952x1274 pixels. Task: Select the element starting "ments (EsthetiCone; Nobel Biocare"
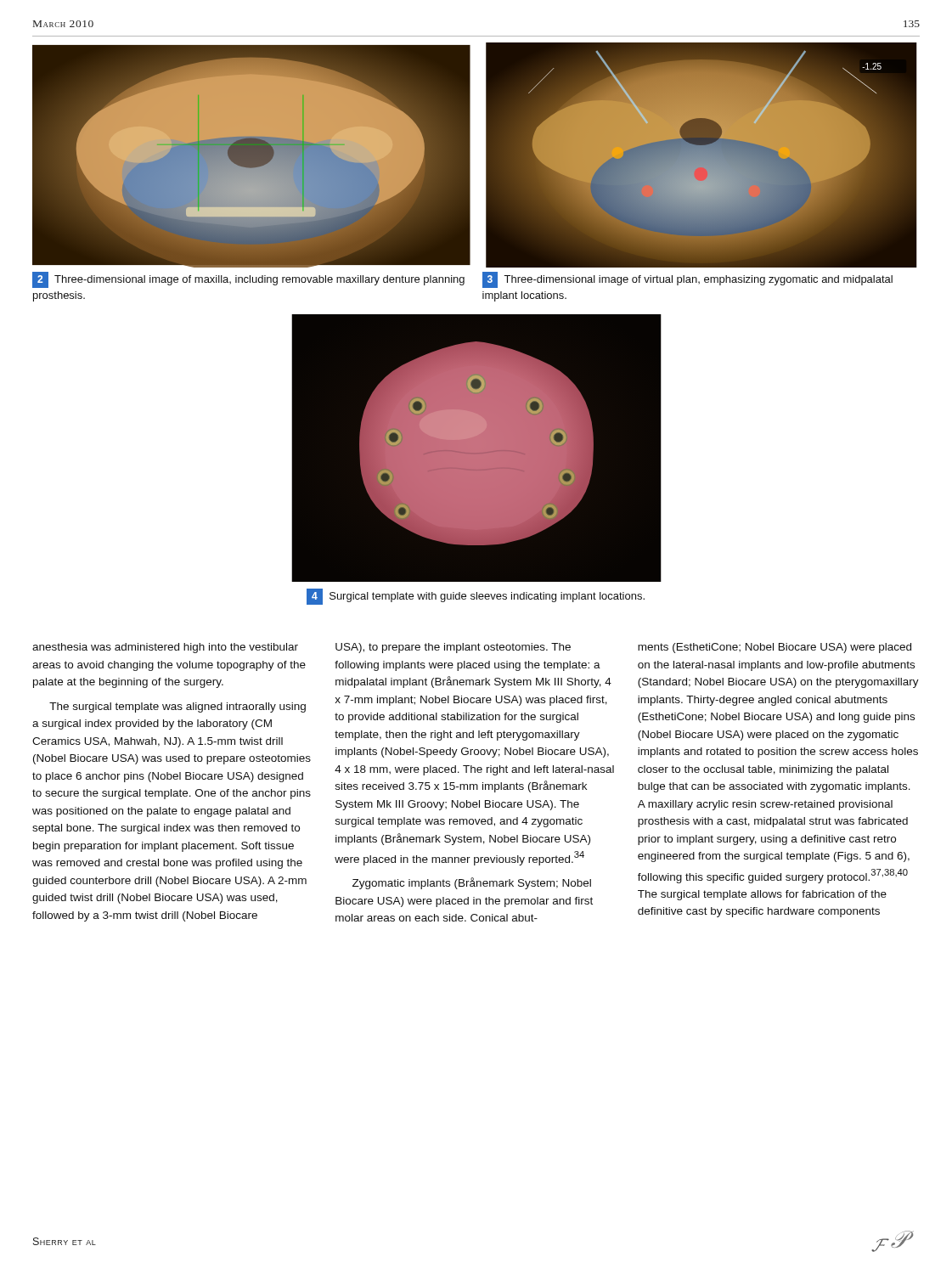779,780
